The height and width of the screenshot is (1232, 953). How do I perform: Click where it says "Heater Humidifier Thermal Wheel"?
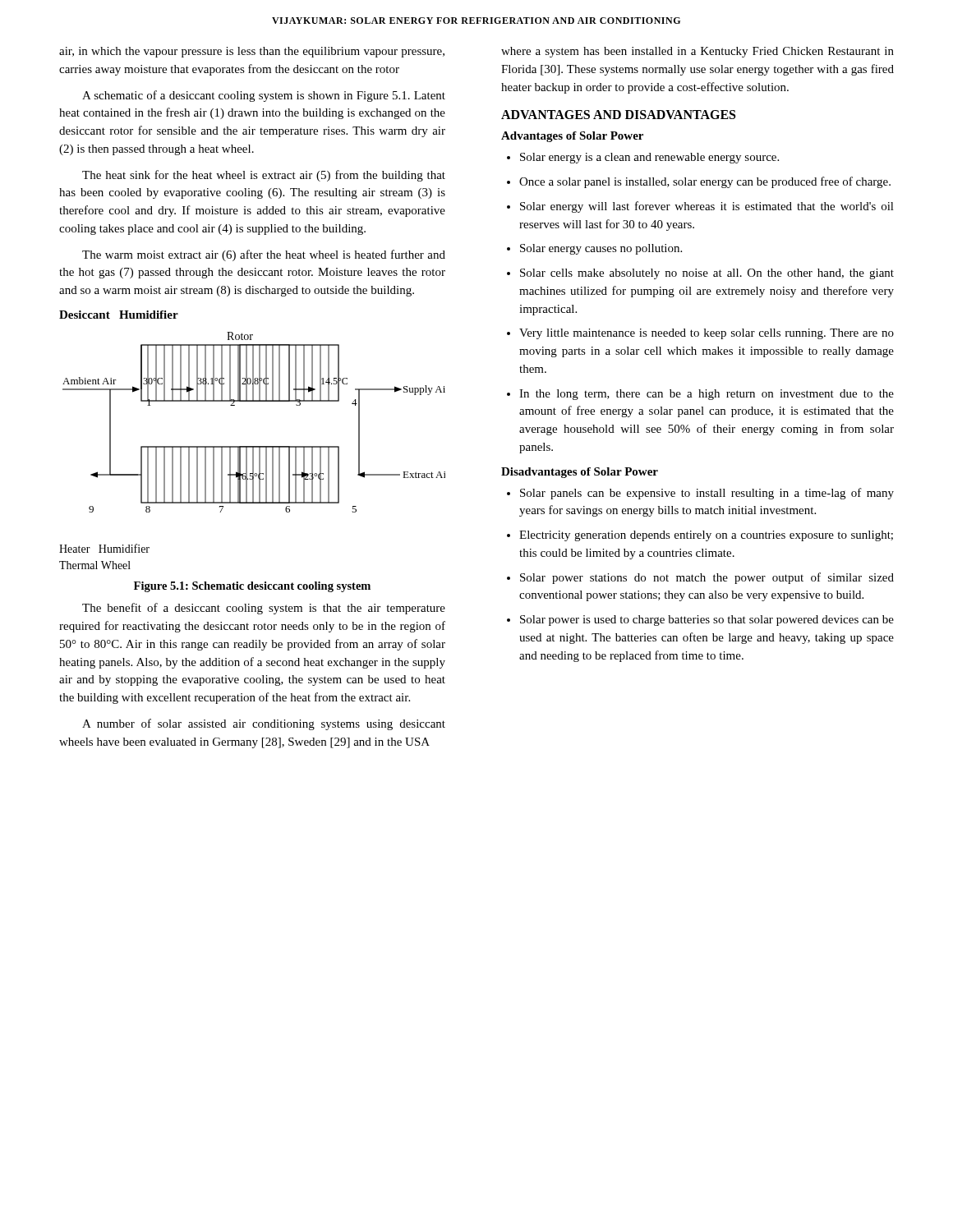(104, 548)
